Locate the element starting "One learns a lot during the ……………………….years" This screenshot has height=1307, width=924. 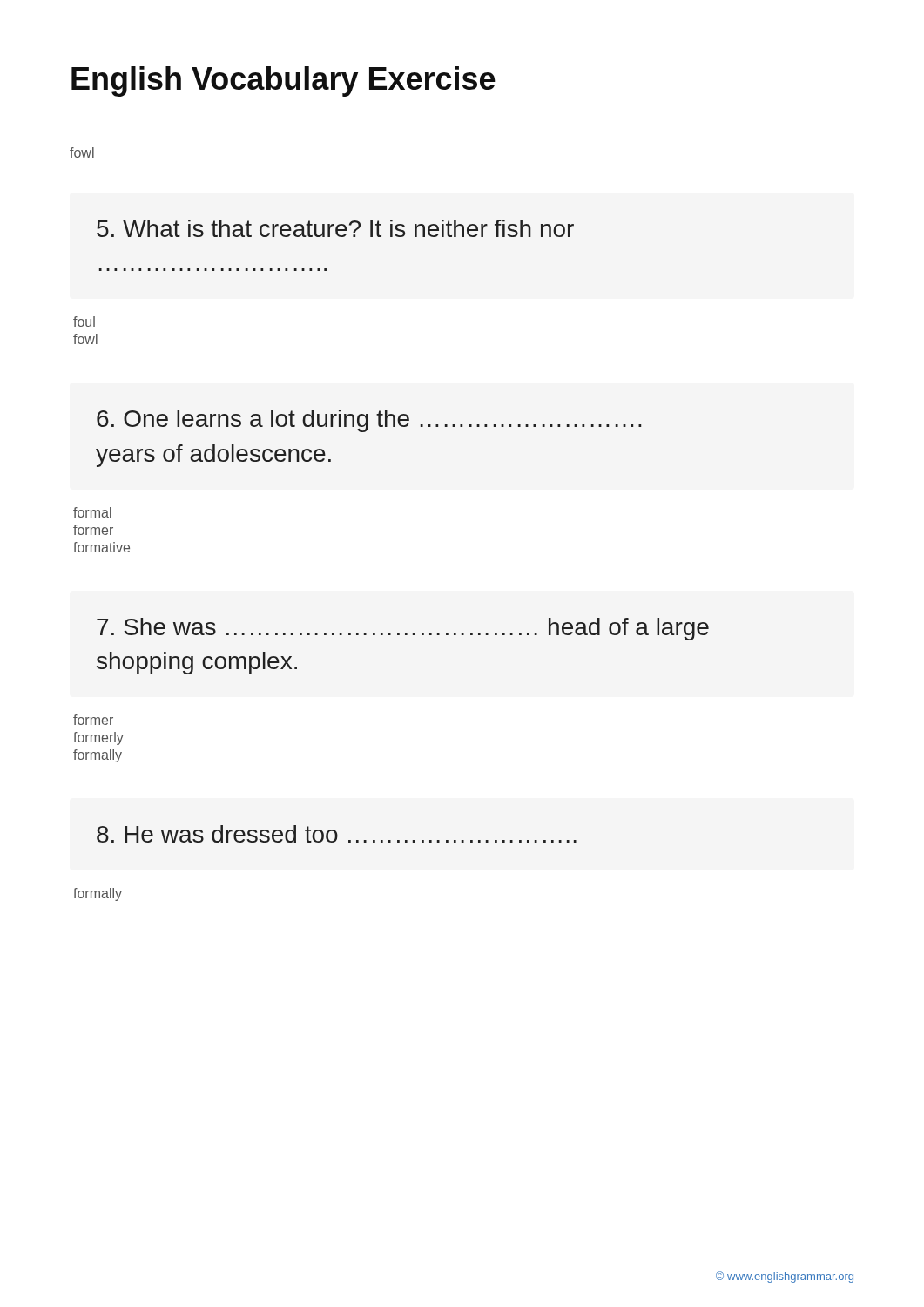coord(370,436)
